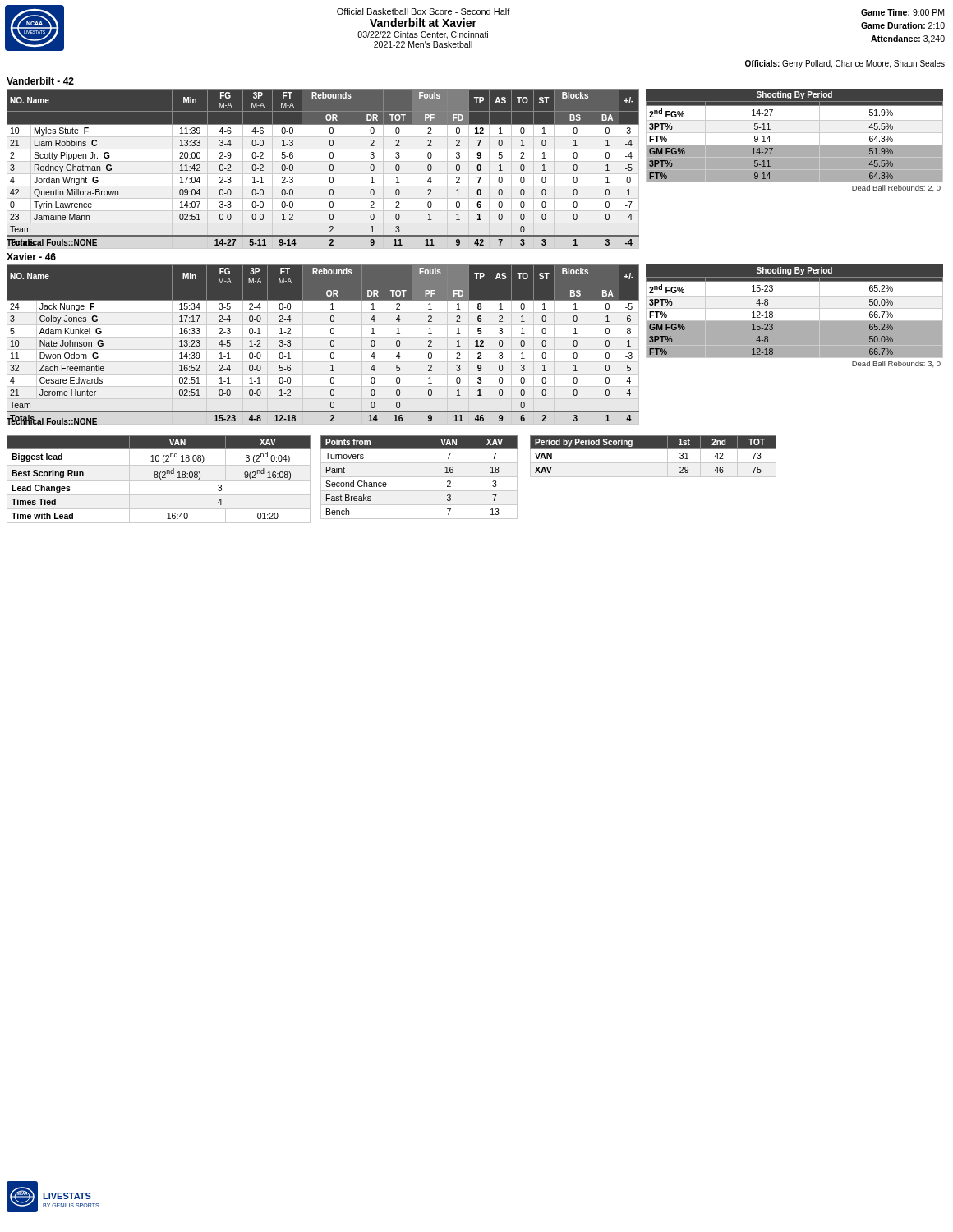This screenshot has height=1232, width=953.
Task: Find the text block starting "Vanderbilt - 42"
Action: coord(40,81)
